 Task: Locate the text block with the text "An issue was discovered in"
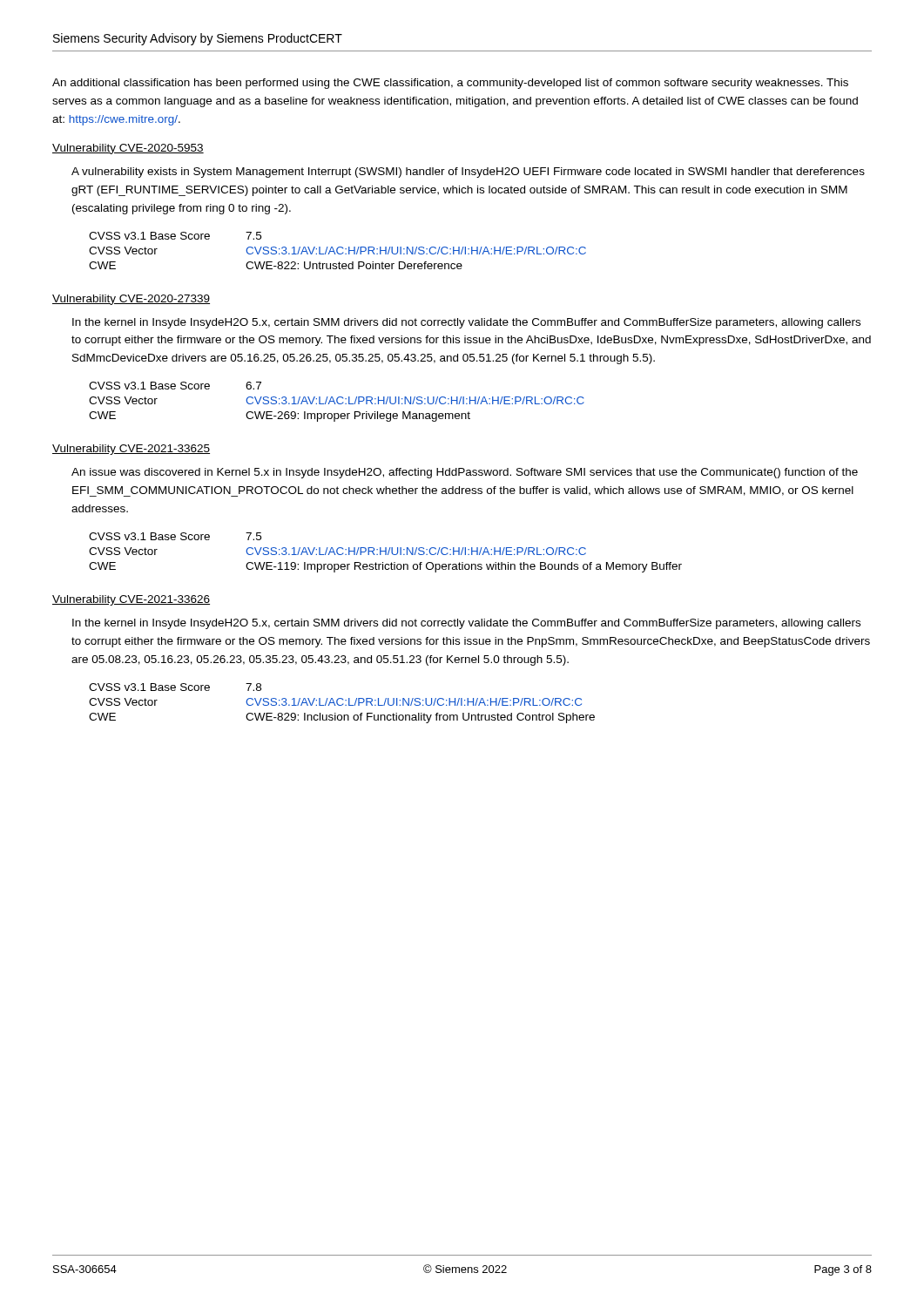[x=465, y=490]
